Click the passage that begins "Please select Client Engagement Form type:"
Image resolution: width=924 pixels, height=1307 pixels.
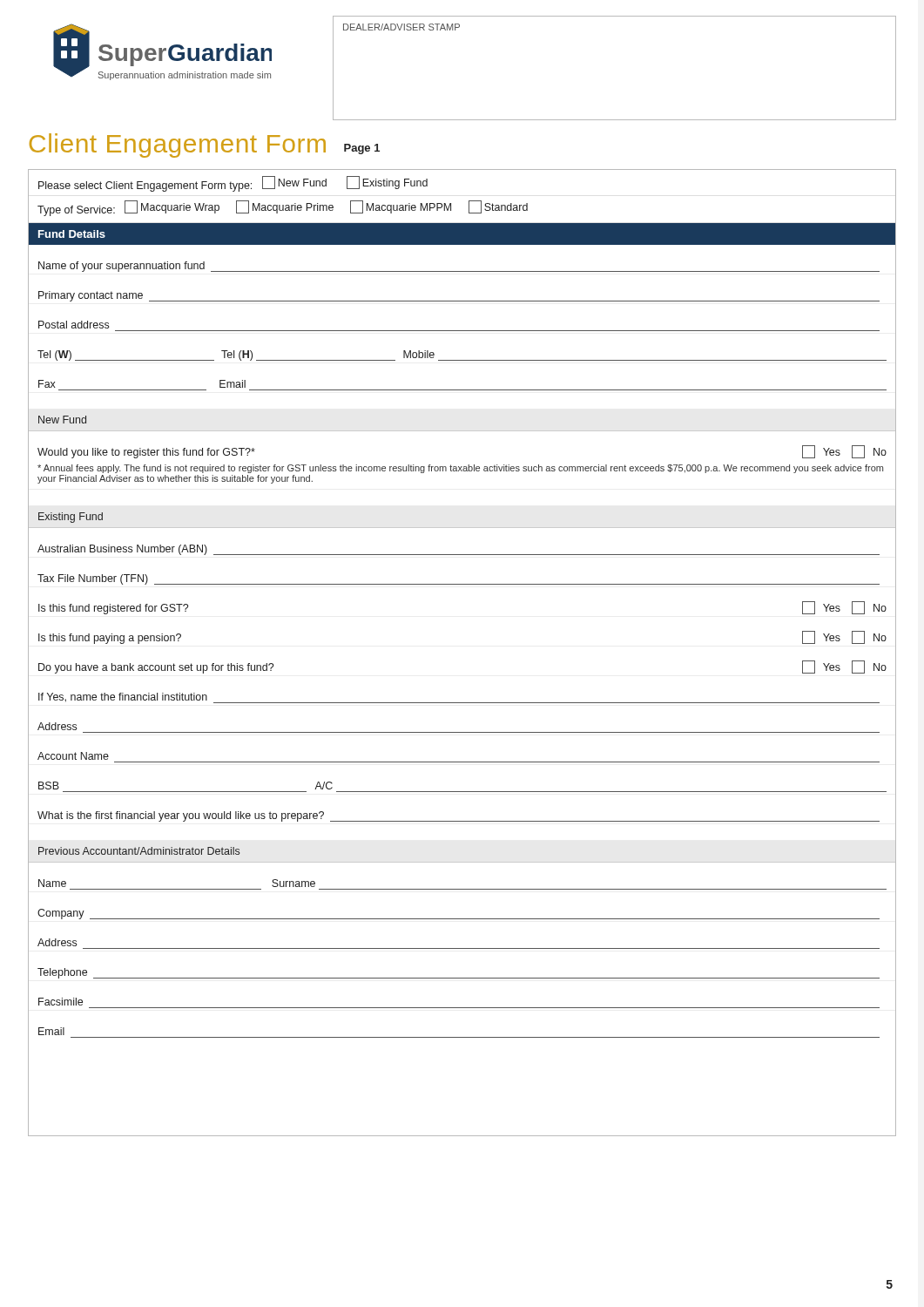pyautogui.click(x=233, y=184)
